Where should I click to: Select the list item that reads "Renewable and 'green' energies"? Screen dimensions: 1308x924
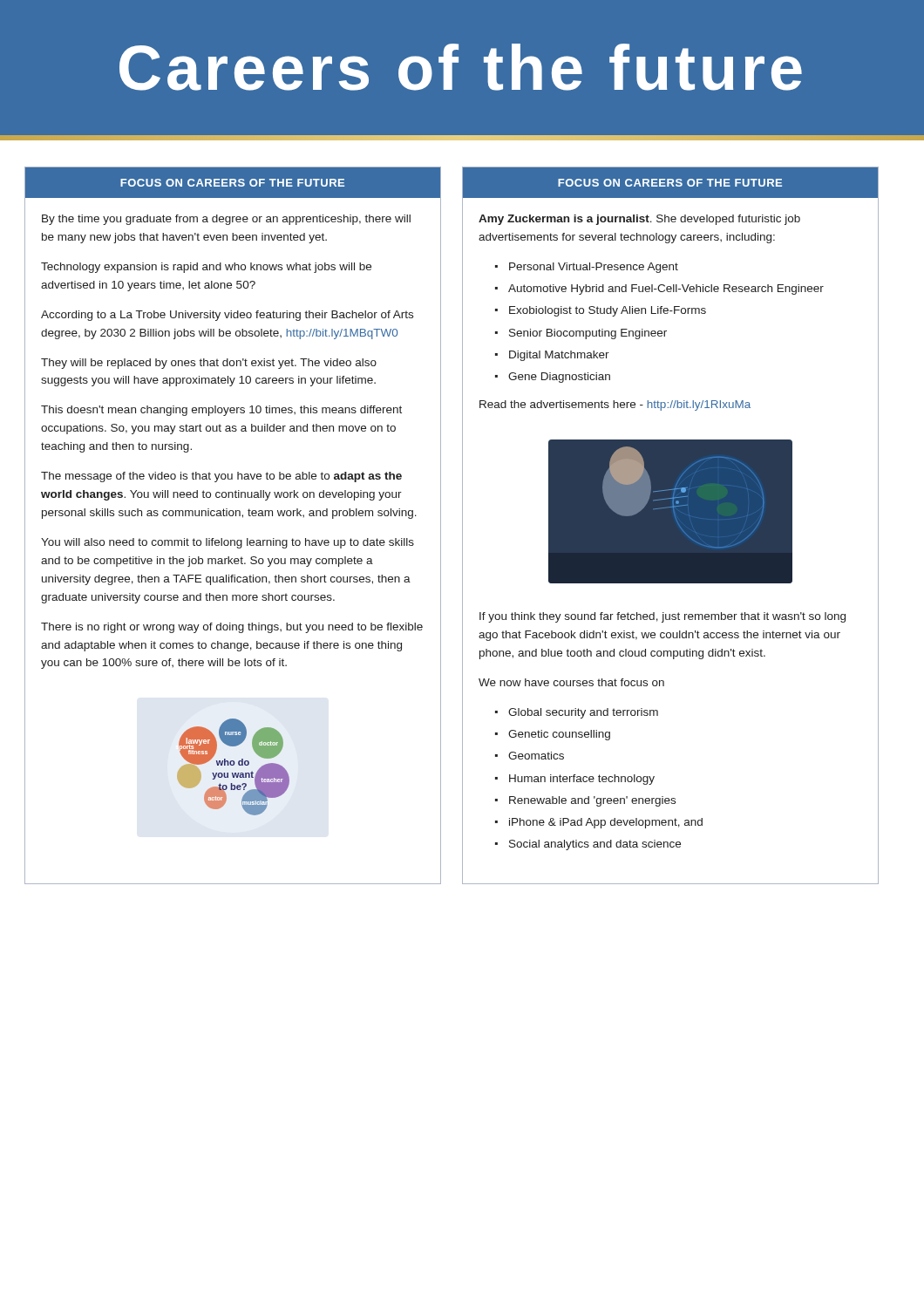(592, 800)
